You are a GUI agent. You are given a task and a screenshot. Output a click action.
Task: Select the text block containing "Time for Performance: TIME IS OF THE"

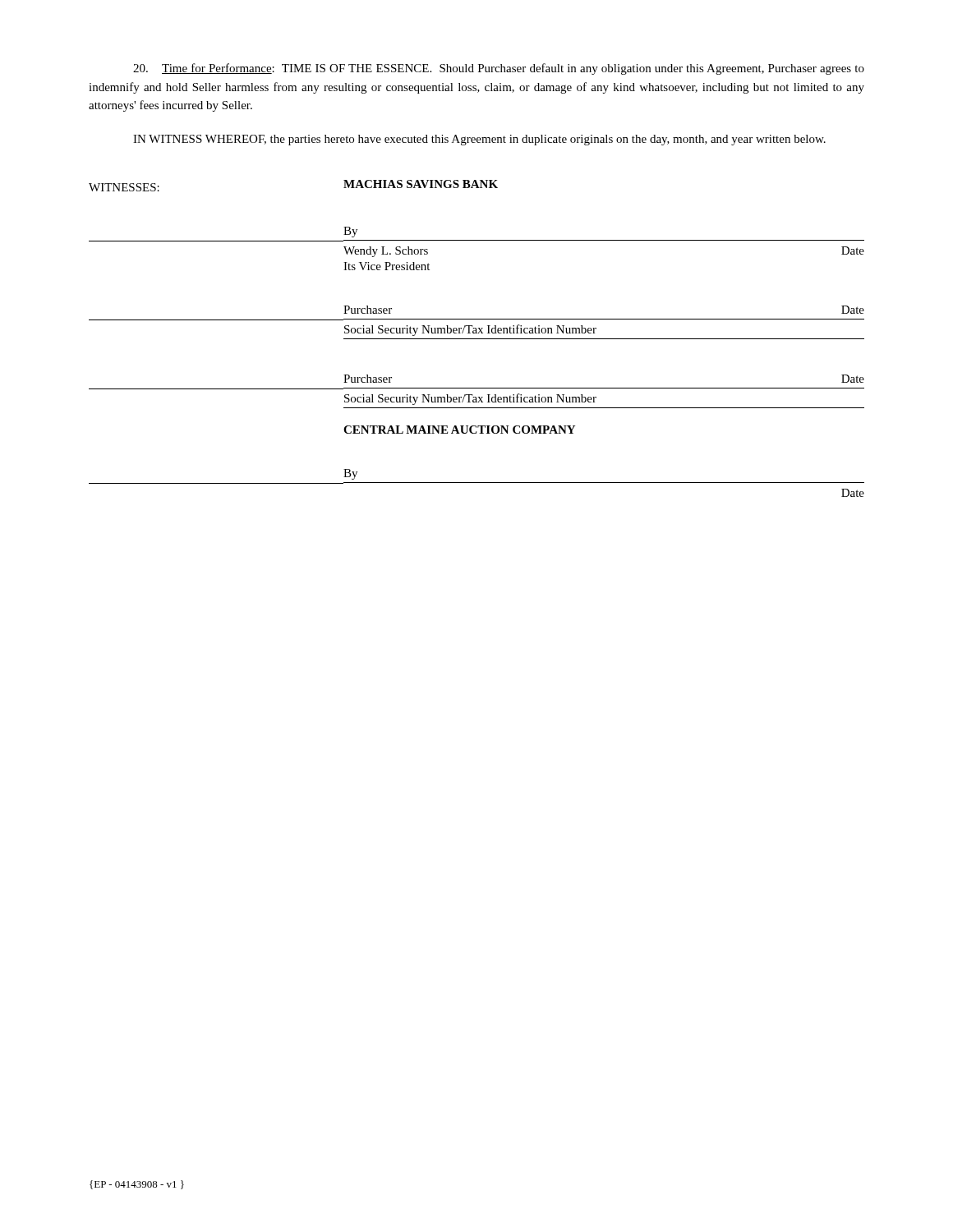[x=476, y=87]
